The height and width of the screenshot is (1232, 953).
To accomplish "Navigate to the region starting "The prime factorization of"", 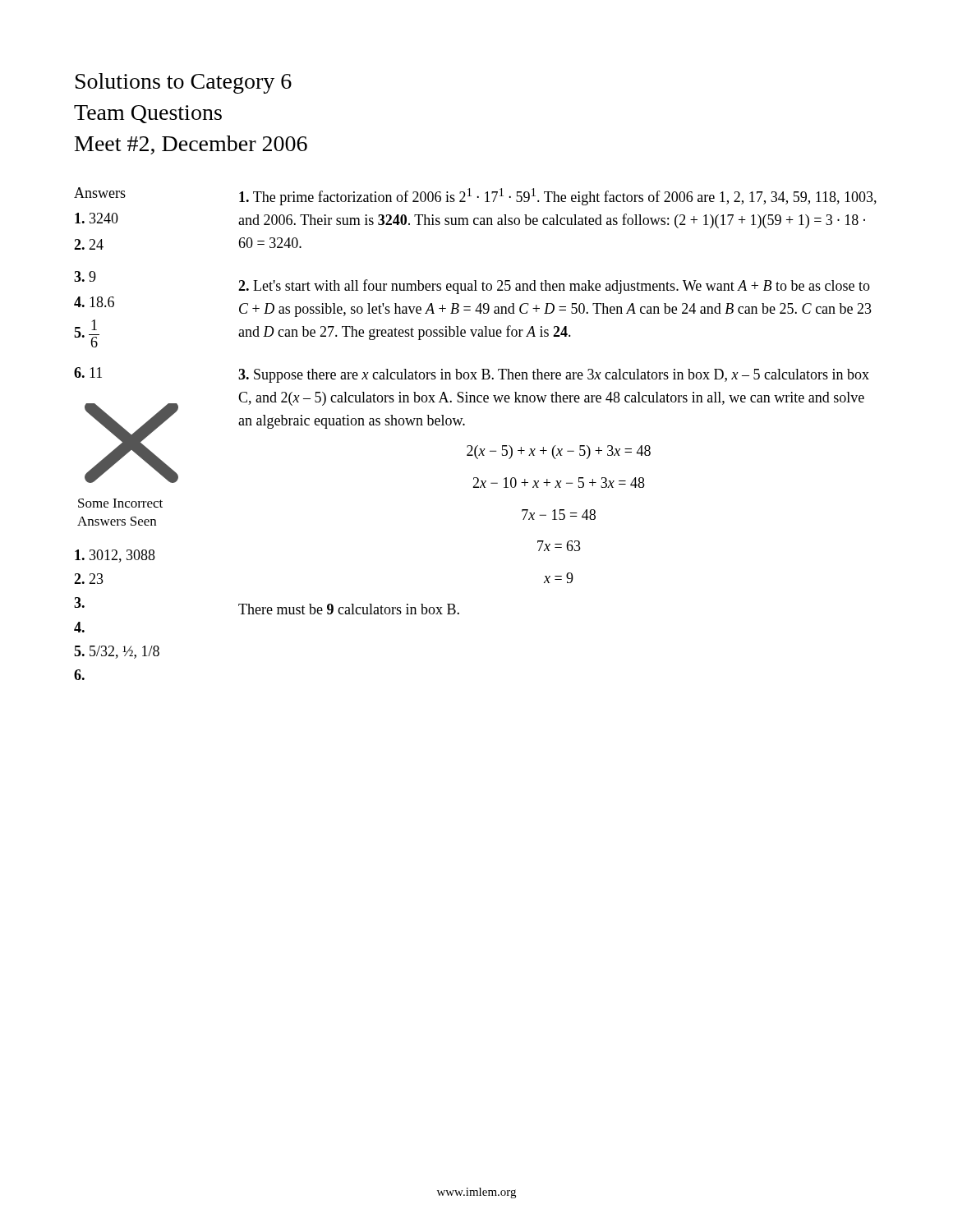I will pos(559,219).
